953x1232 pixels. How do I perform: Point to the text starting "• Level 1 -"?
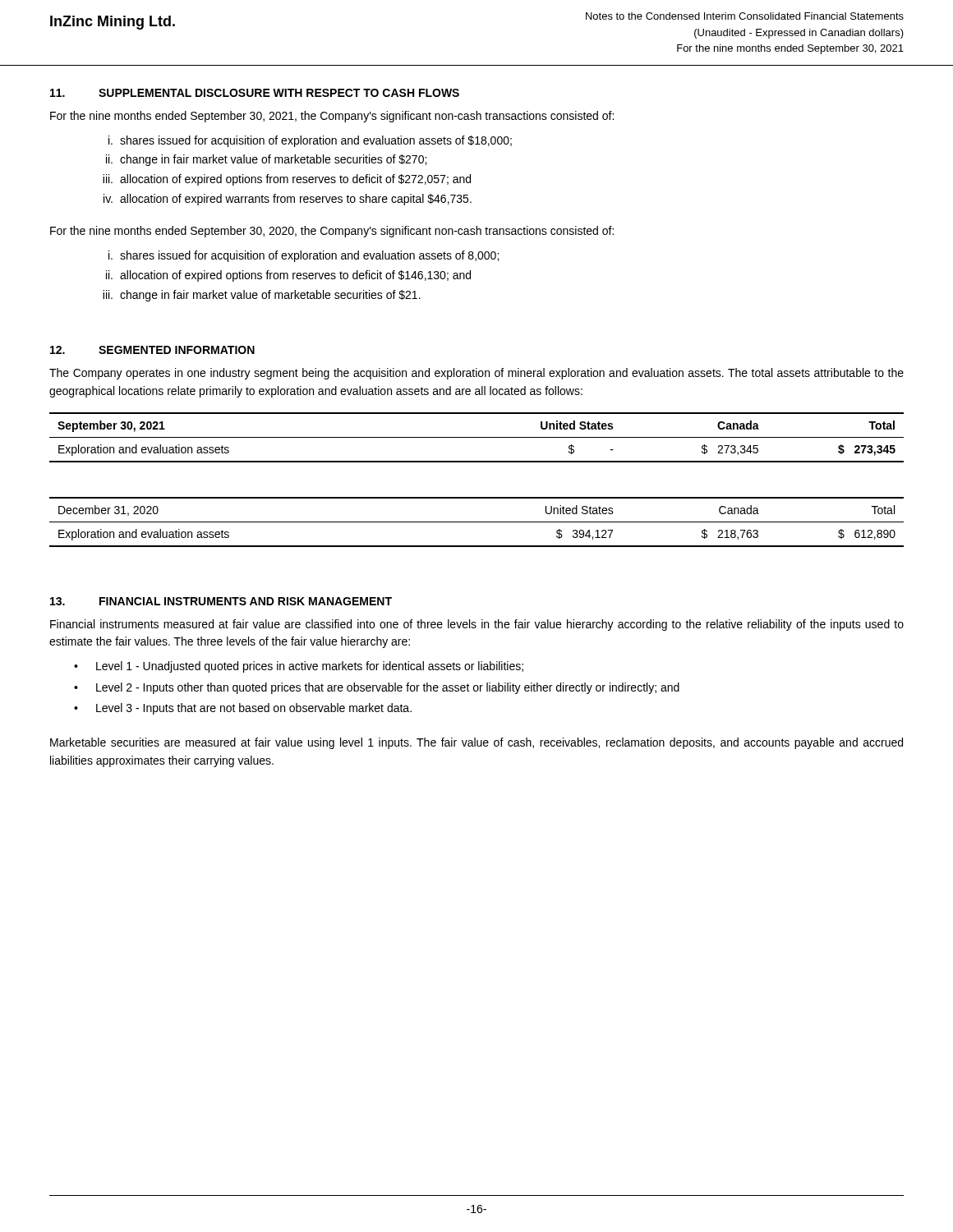coord(299,667)
